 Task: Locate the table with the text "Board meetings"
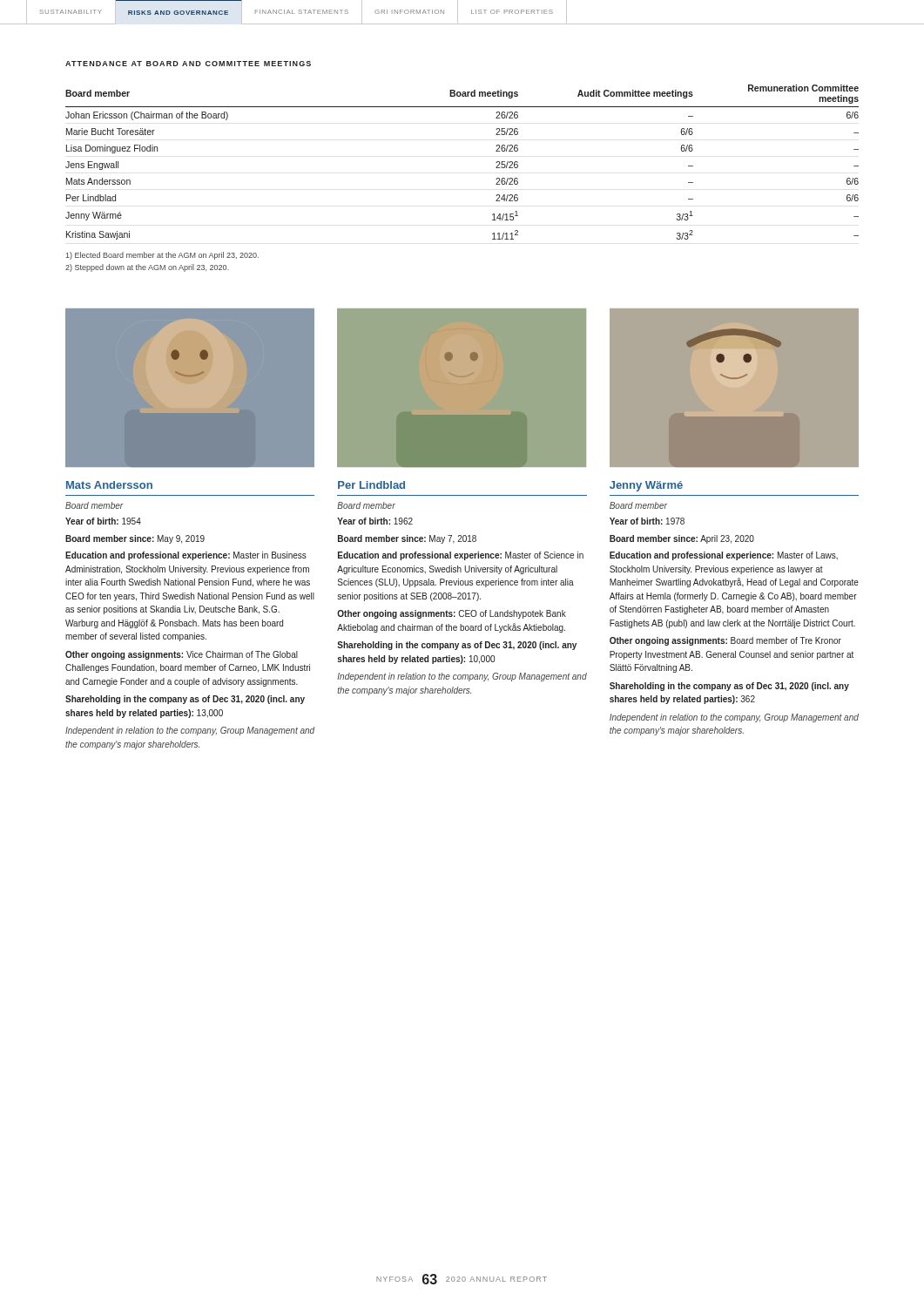(462, 162)
